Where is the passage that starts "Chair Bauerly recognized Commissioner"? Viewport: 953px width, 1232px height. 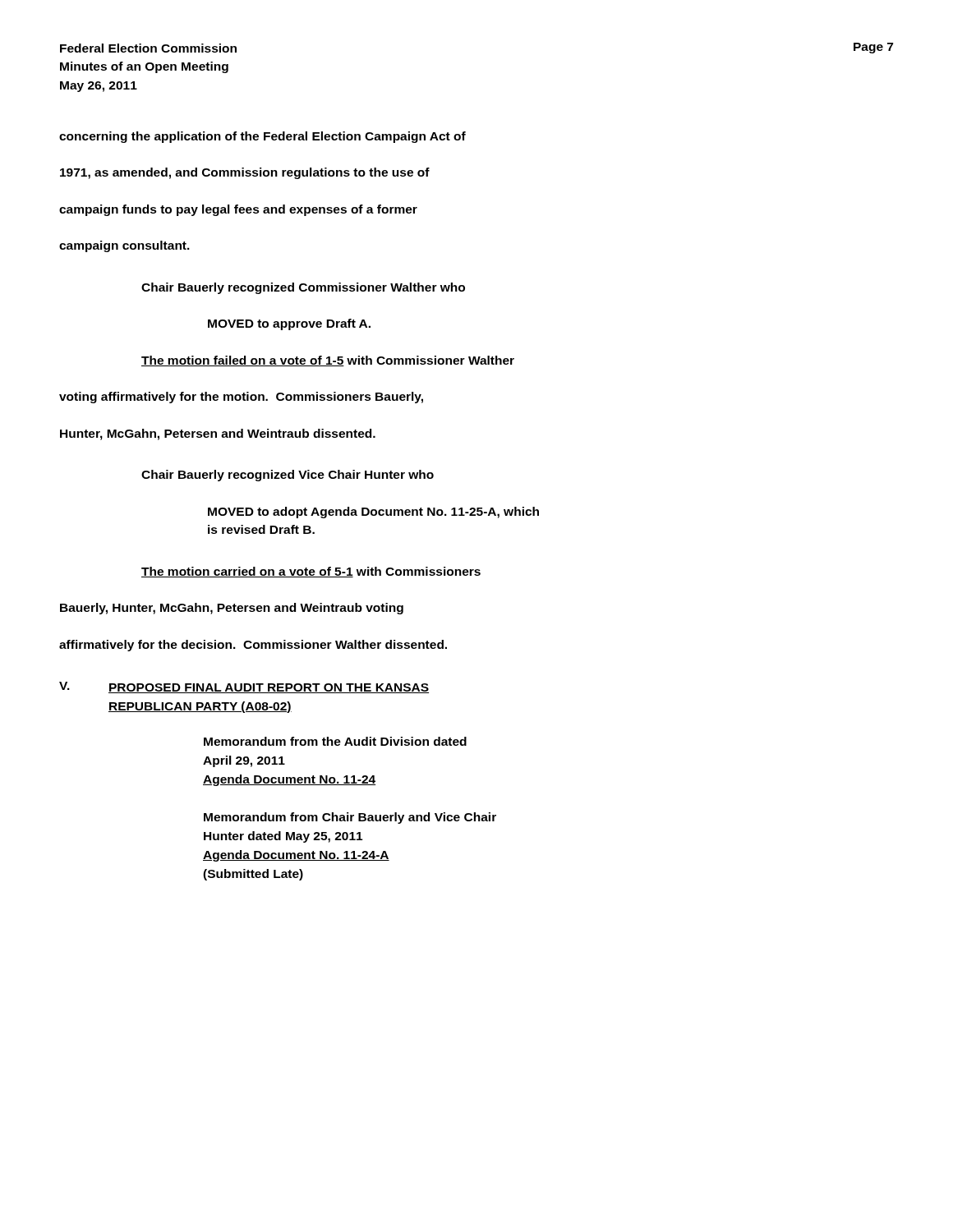coord(303,288)
